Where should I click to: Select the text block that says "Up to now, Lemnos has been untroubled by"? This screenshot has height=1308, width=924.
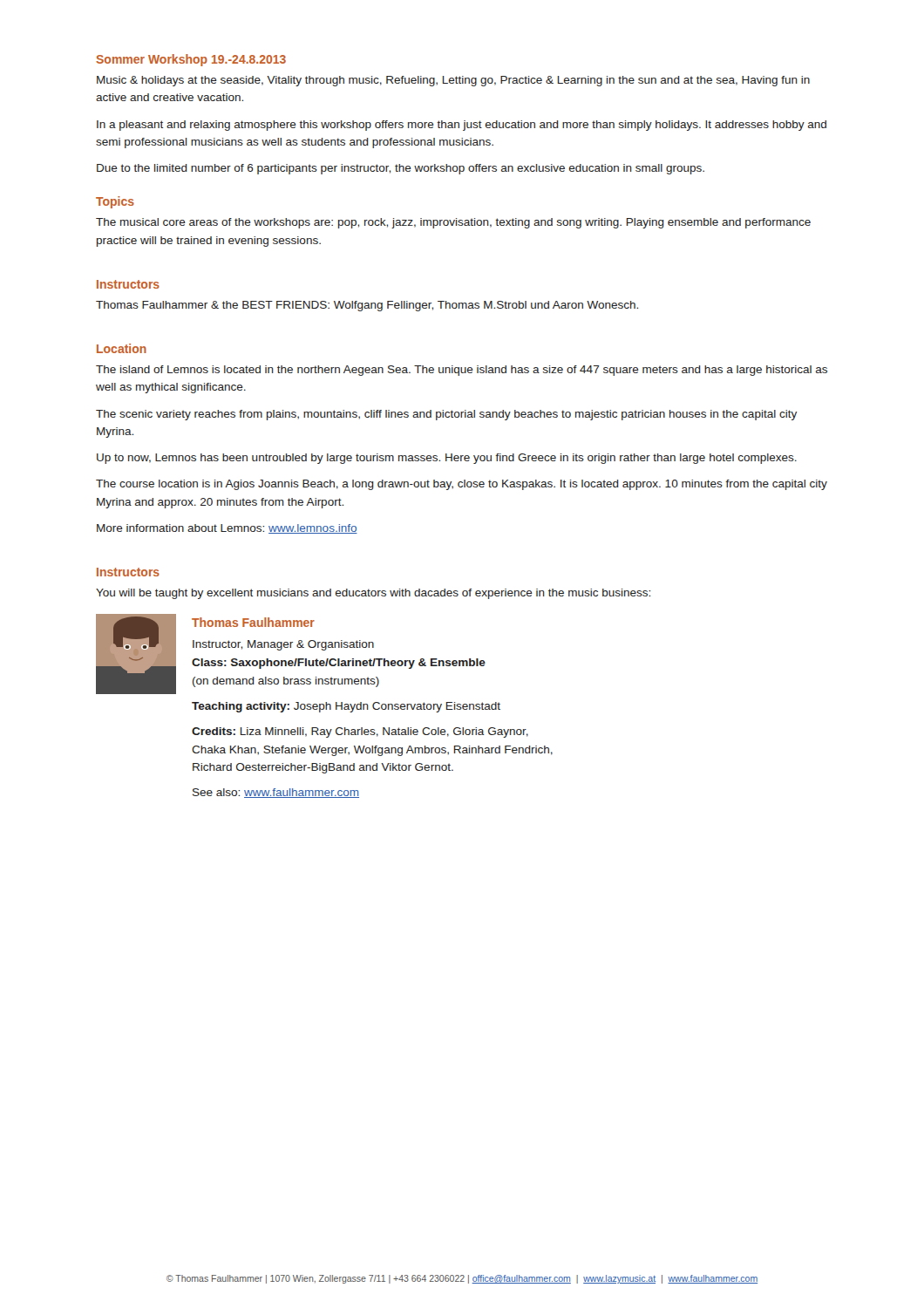click(447, 457)
